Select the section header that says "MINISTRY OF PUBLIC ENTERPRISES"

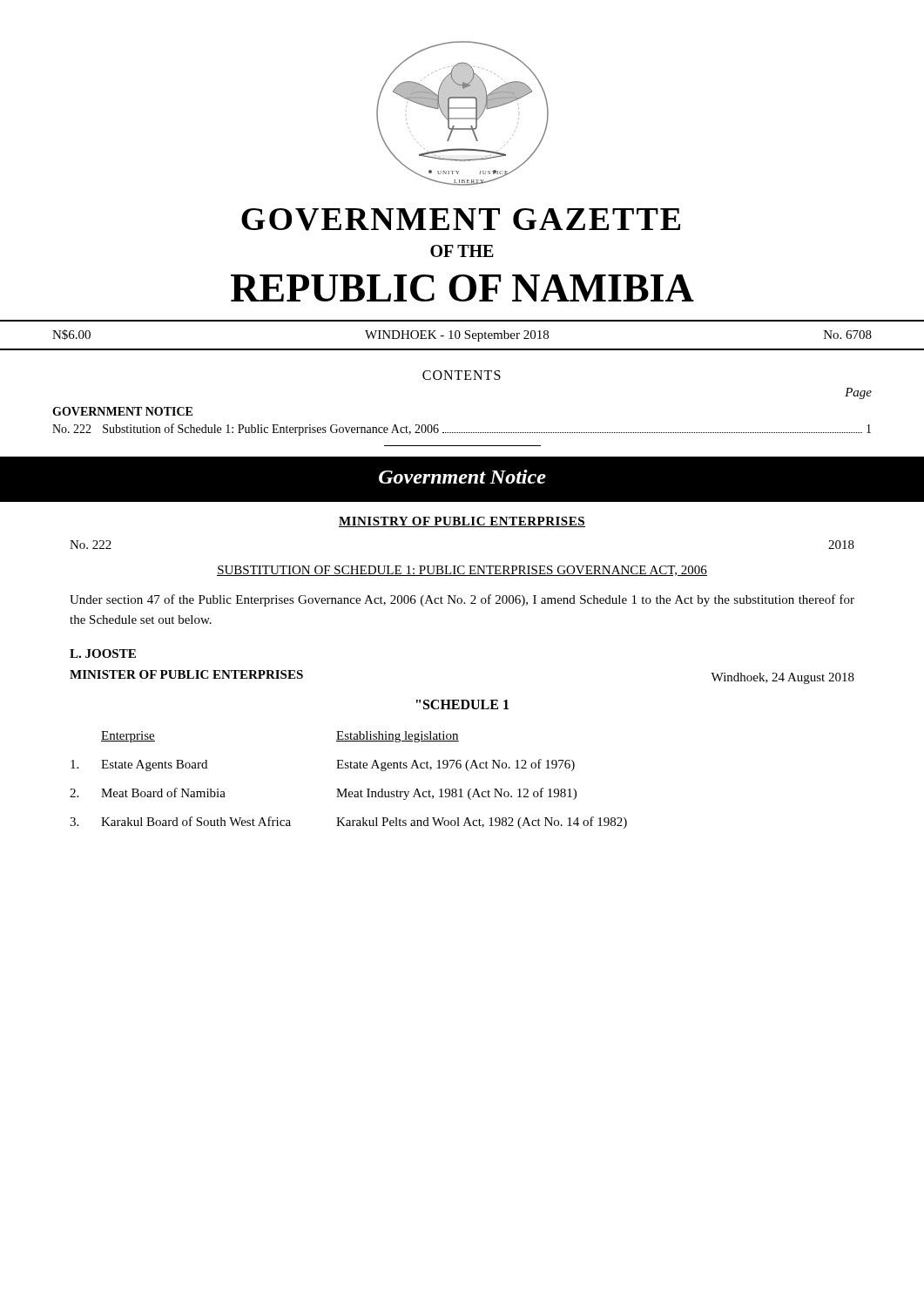point(462,521)
